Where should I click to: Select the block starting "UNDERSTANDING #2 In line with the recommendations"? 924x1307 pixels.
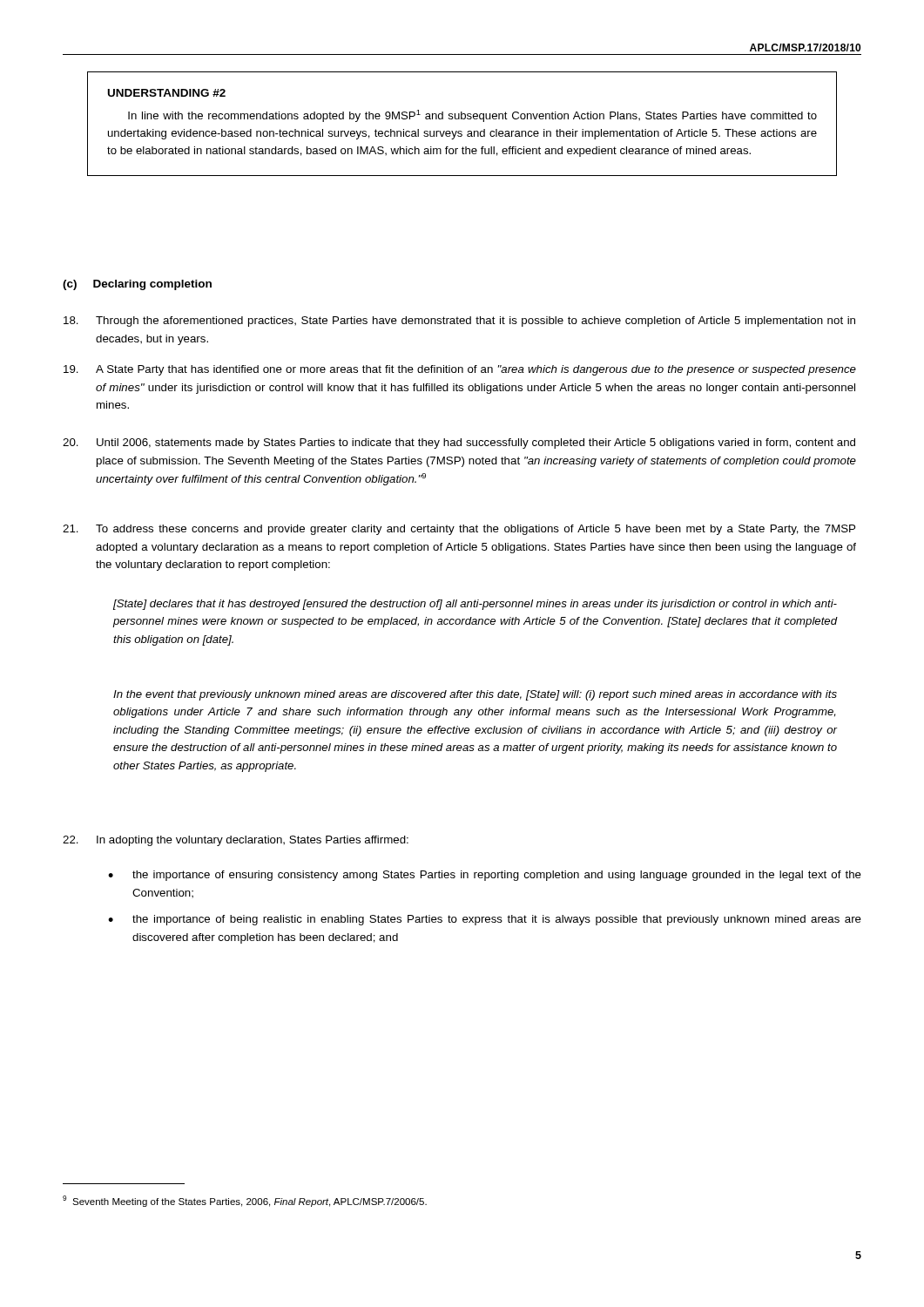click(462, 123)
